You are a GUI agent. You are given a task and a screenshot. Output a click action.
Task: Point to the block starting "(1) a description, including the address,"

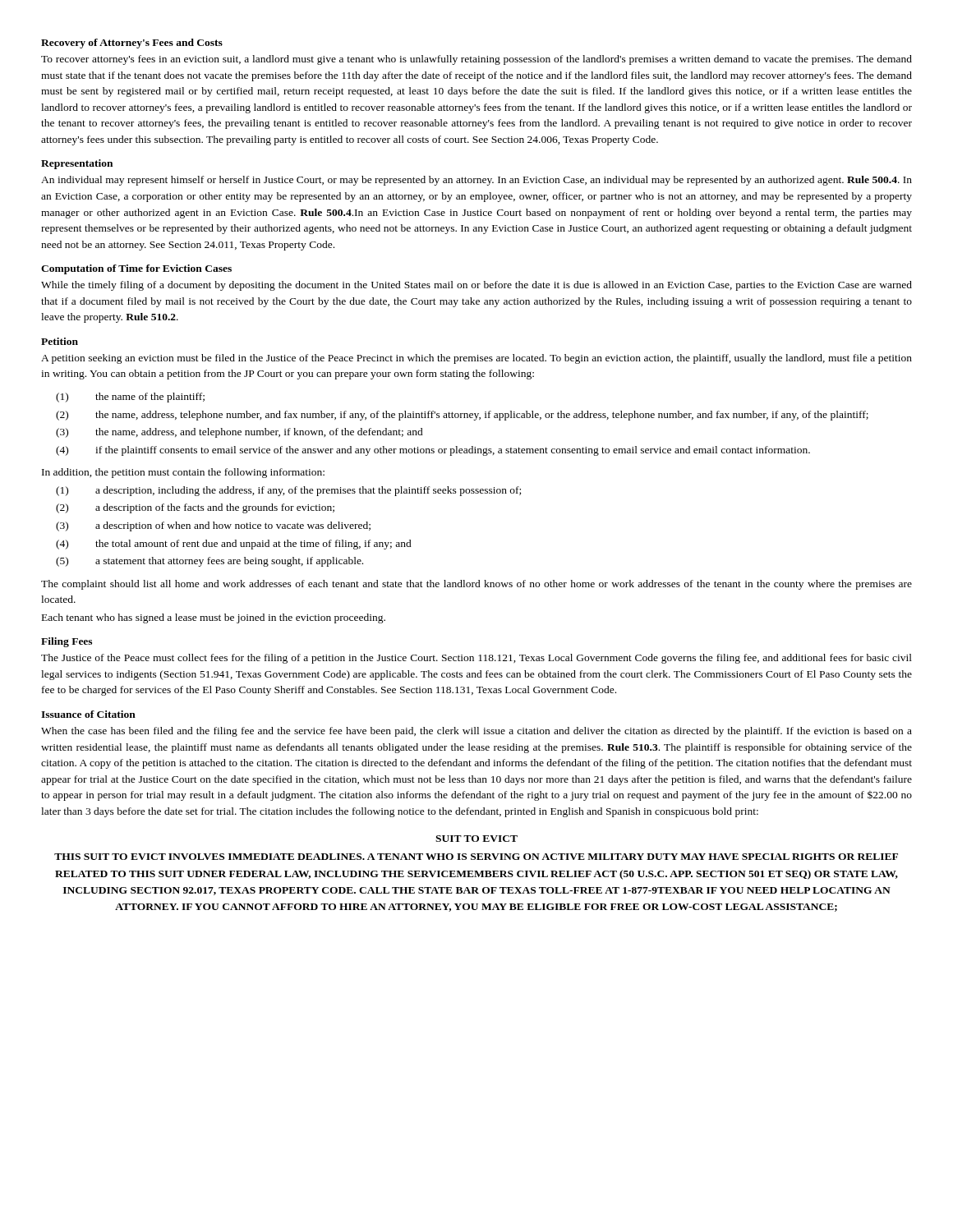click(476, 490)
